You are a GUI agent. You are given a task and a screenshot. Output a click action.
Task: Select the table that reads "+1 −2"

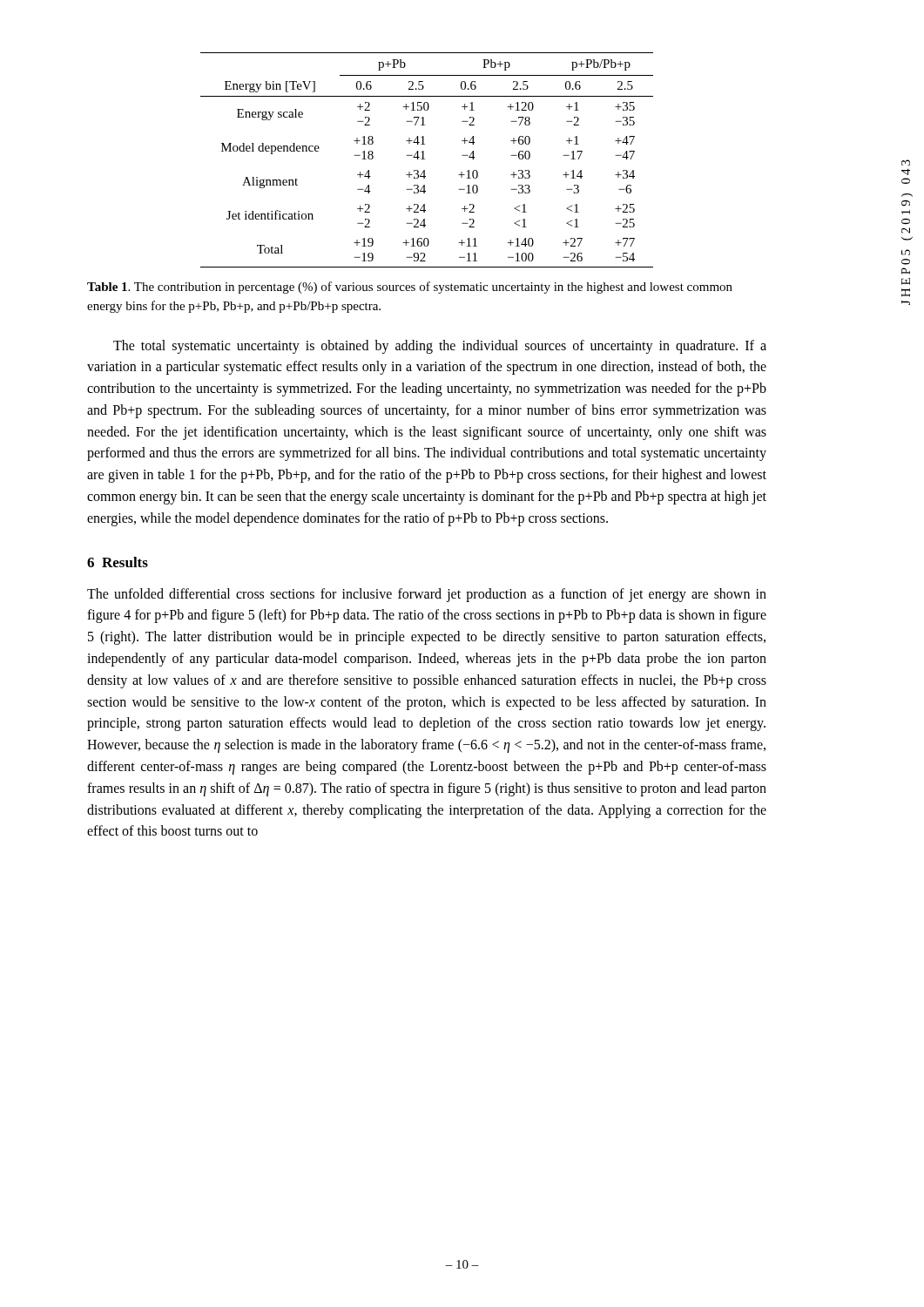(x=427, y=160)
